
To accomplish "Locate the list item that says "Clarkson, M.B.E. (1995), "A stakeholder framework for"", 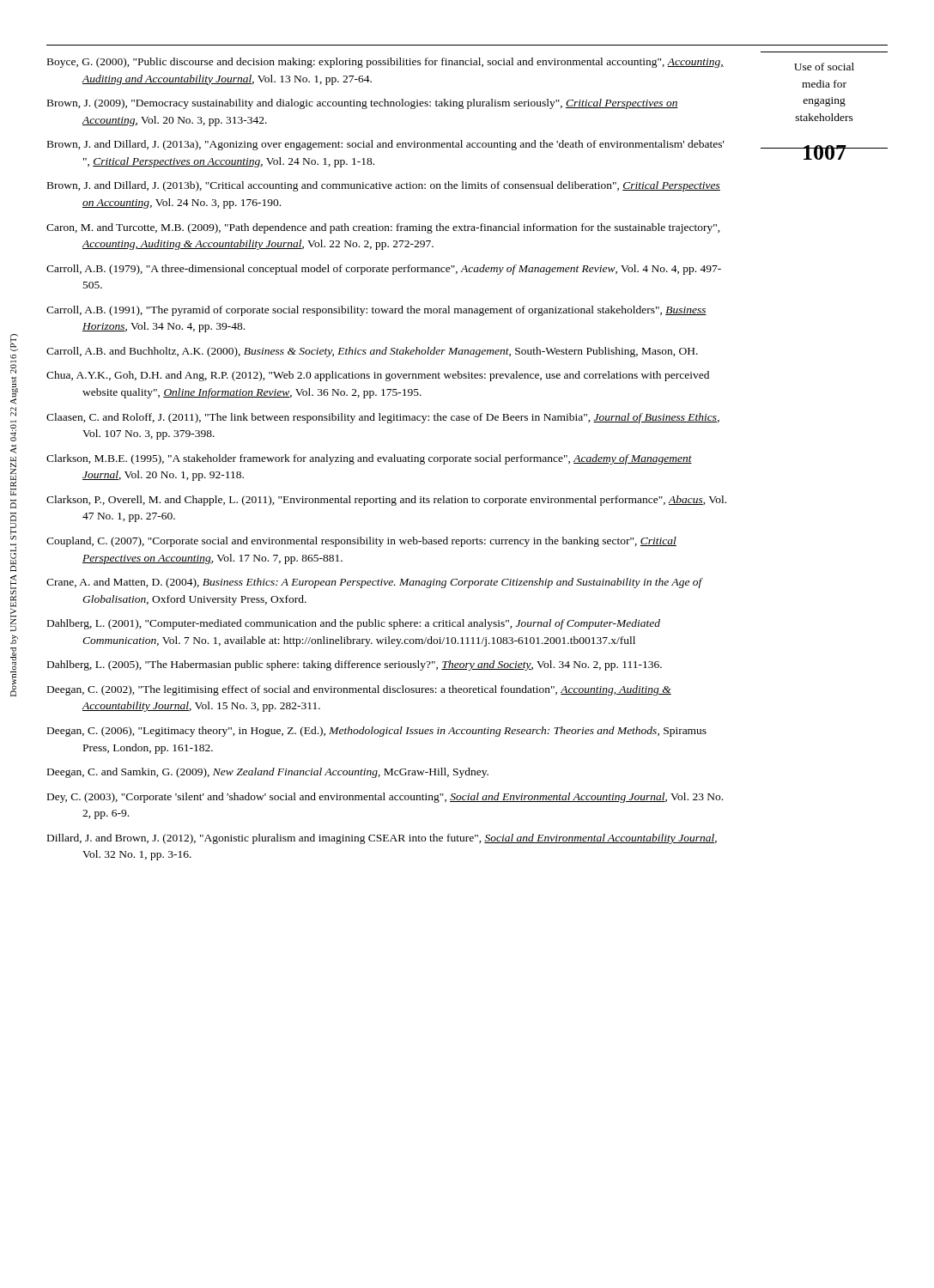I will [x=369, y=466].
